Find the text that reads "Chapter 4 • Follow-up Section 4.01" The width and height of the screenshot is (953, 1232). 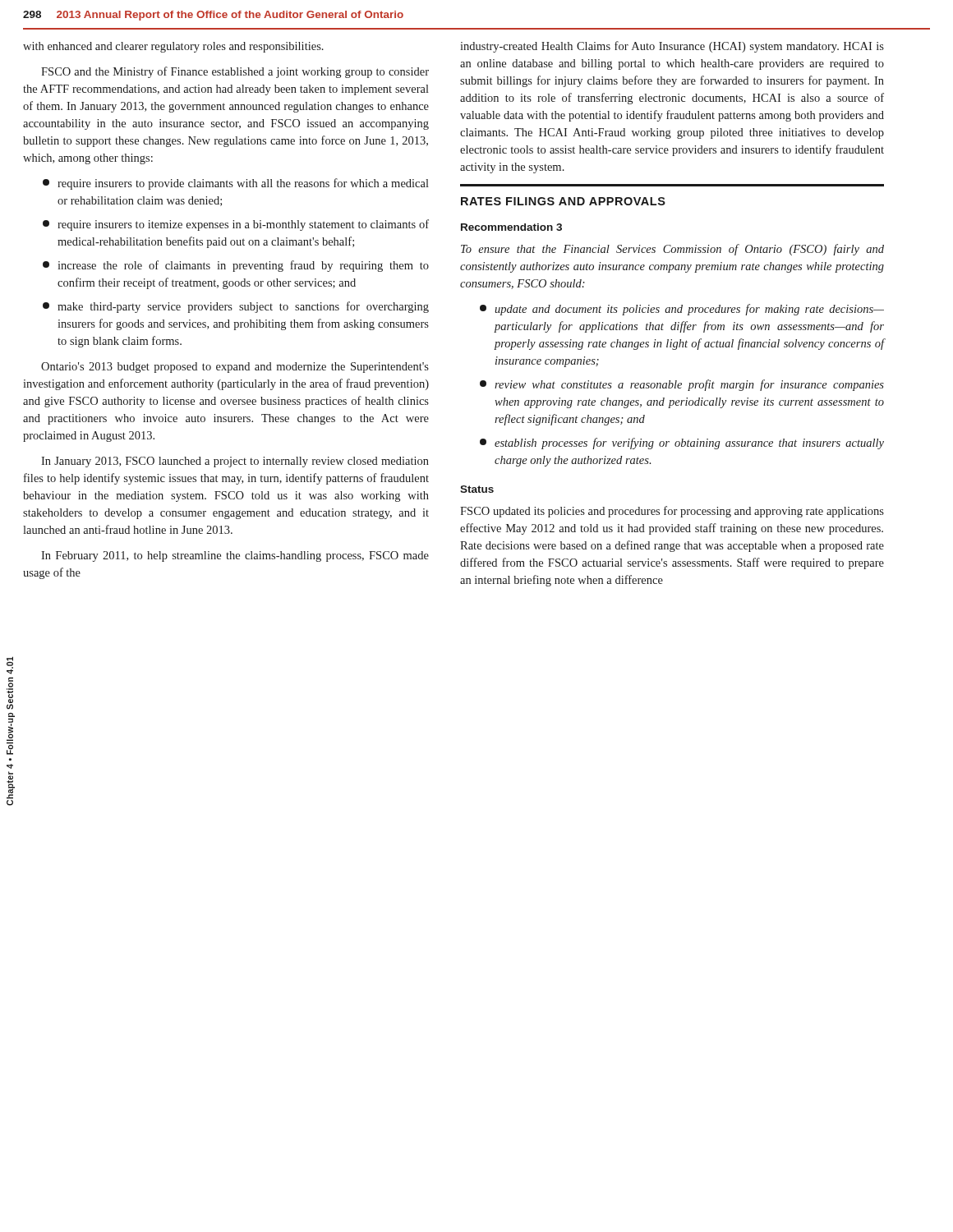click(x=11, y=731)
